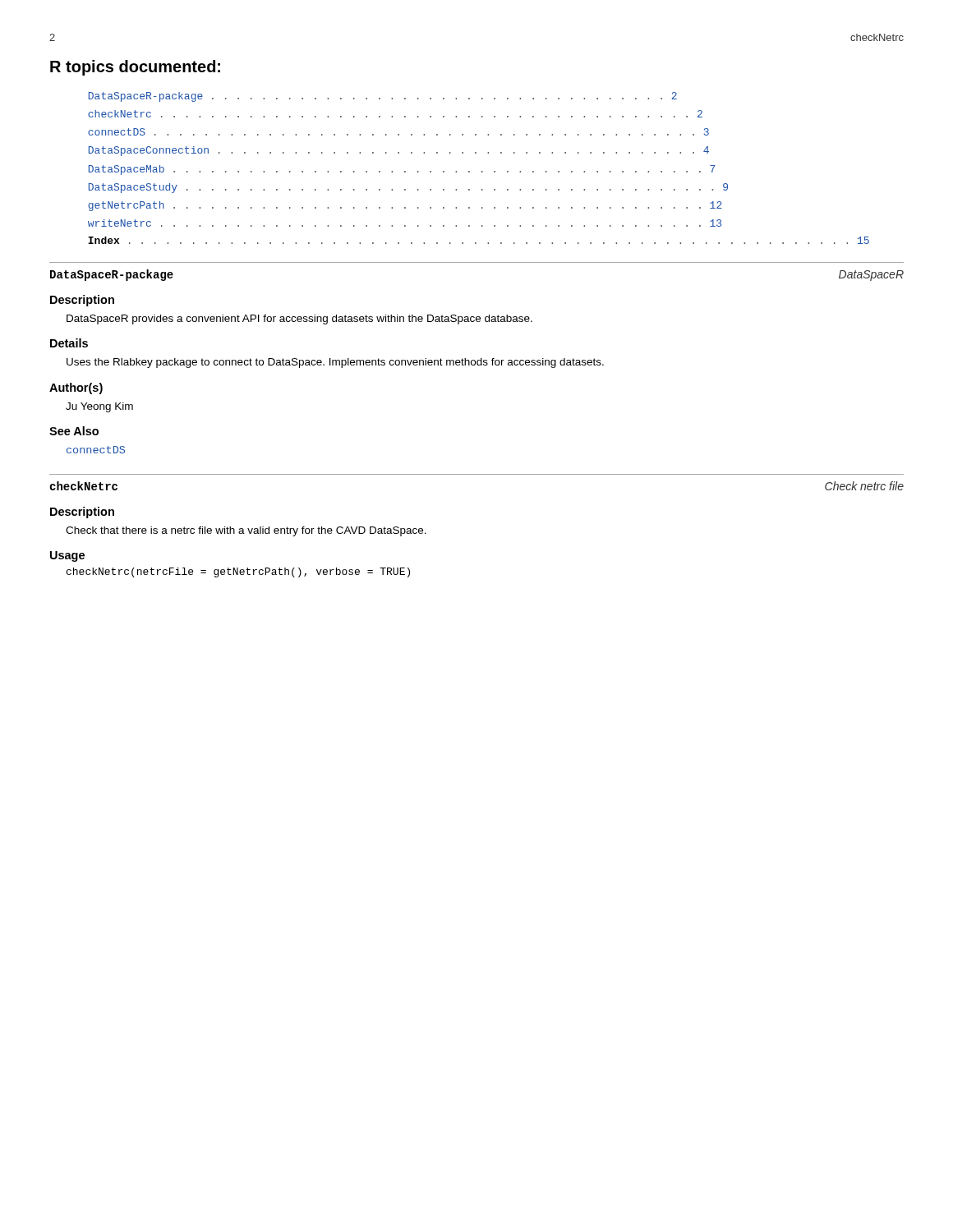The image size is (953, 1232).
Task: Find the text block that says "Uses the Rlabkey package"
Action: (335, 362)
